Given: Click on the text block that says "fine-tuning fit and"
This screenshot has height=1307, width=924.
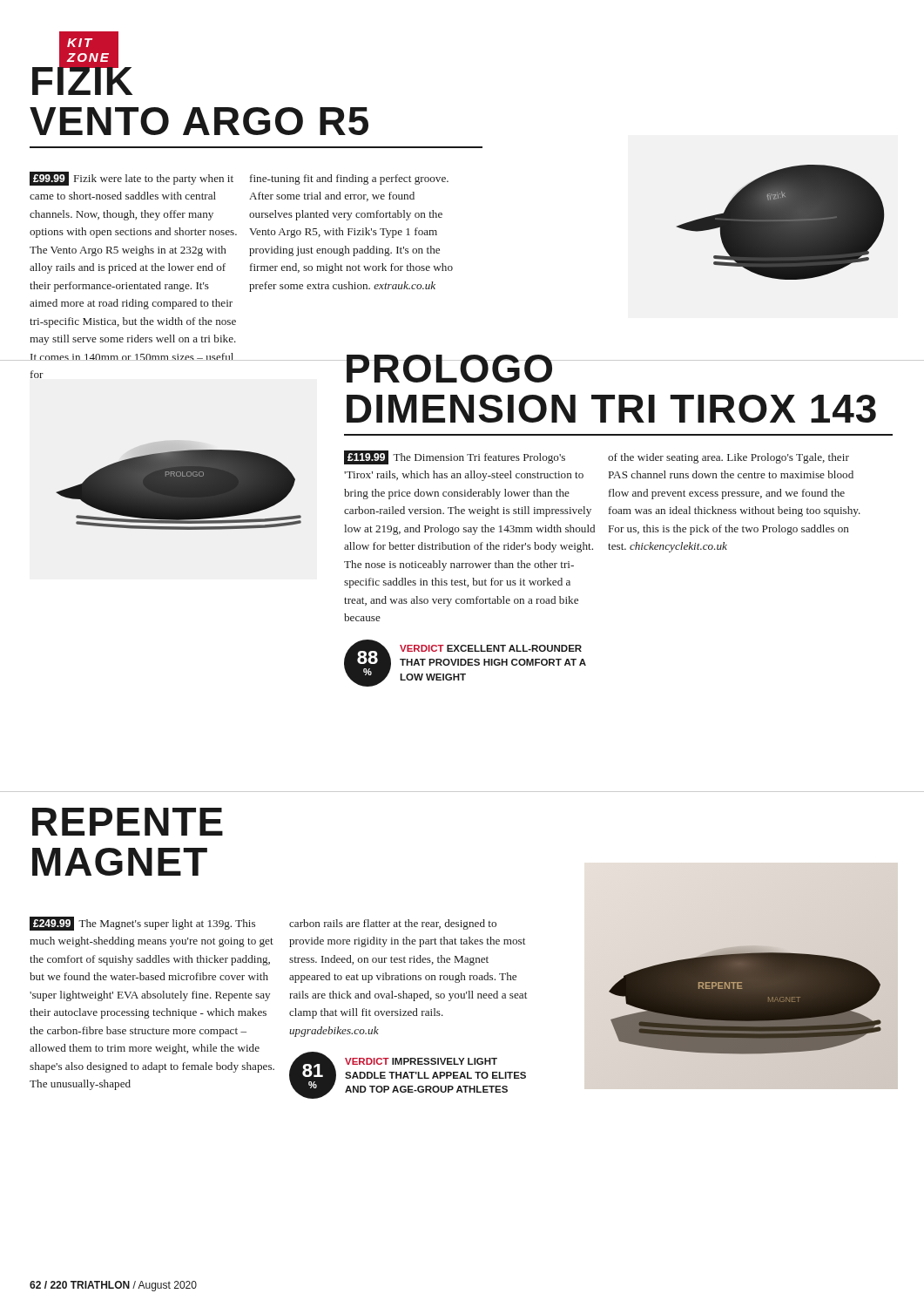Looking at the screenshot, I should (x=354, y=232).
